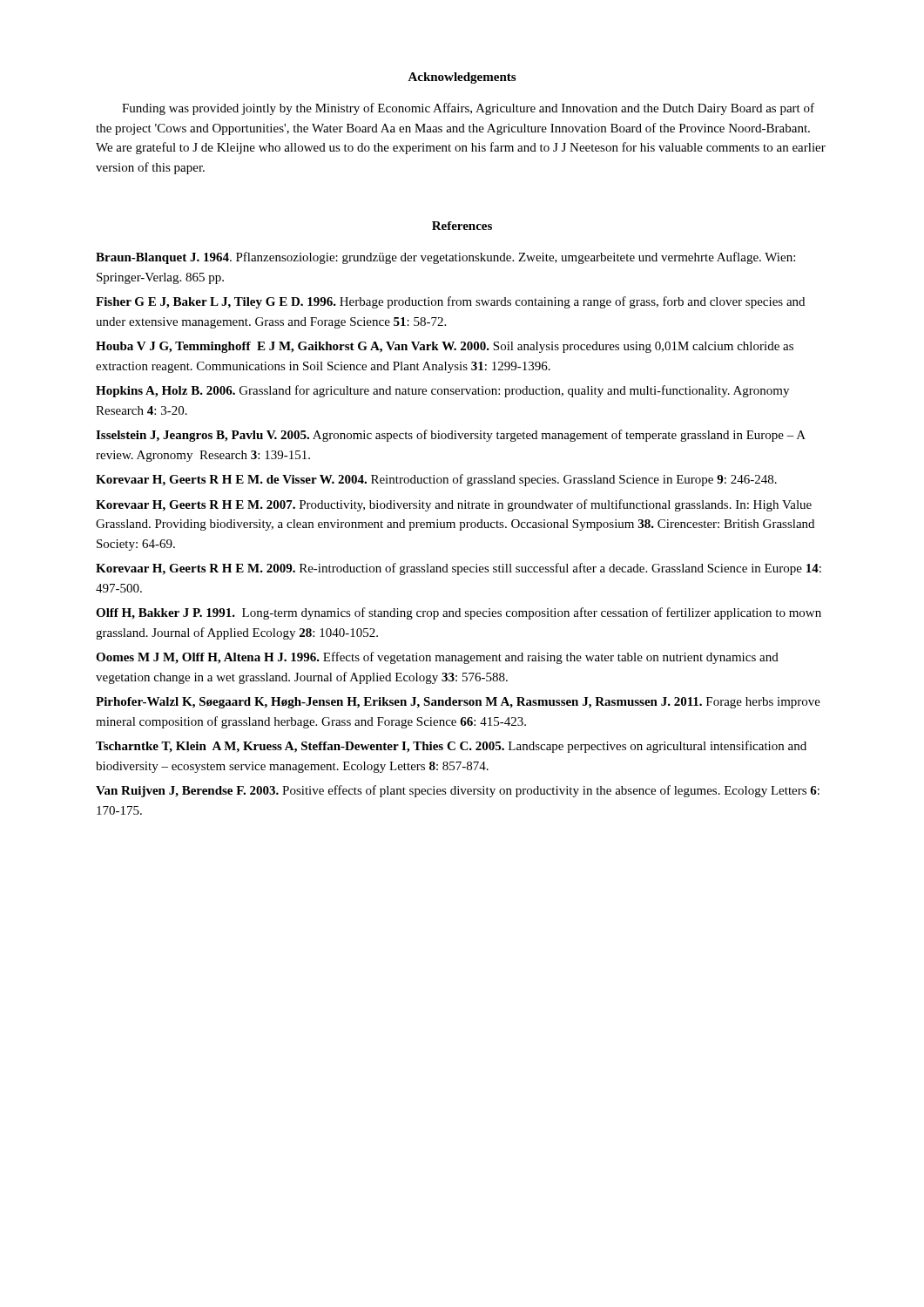
Task: Point to the block starting "Houba V J G,"
Action: click(x=445, y=356)
